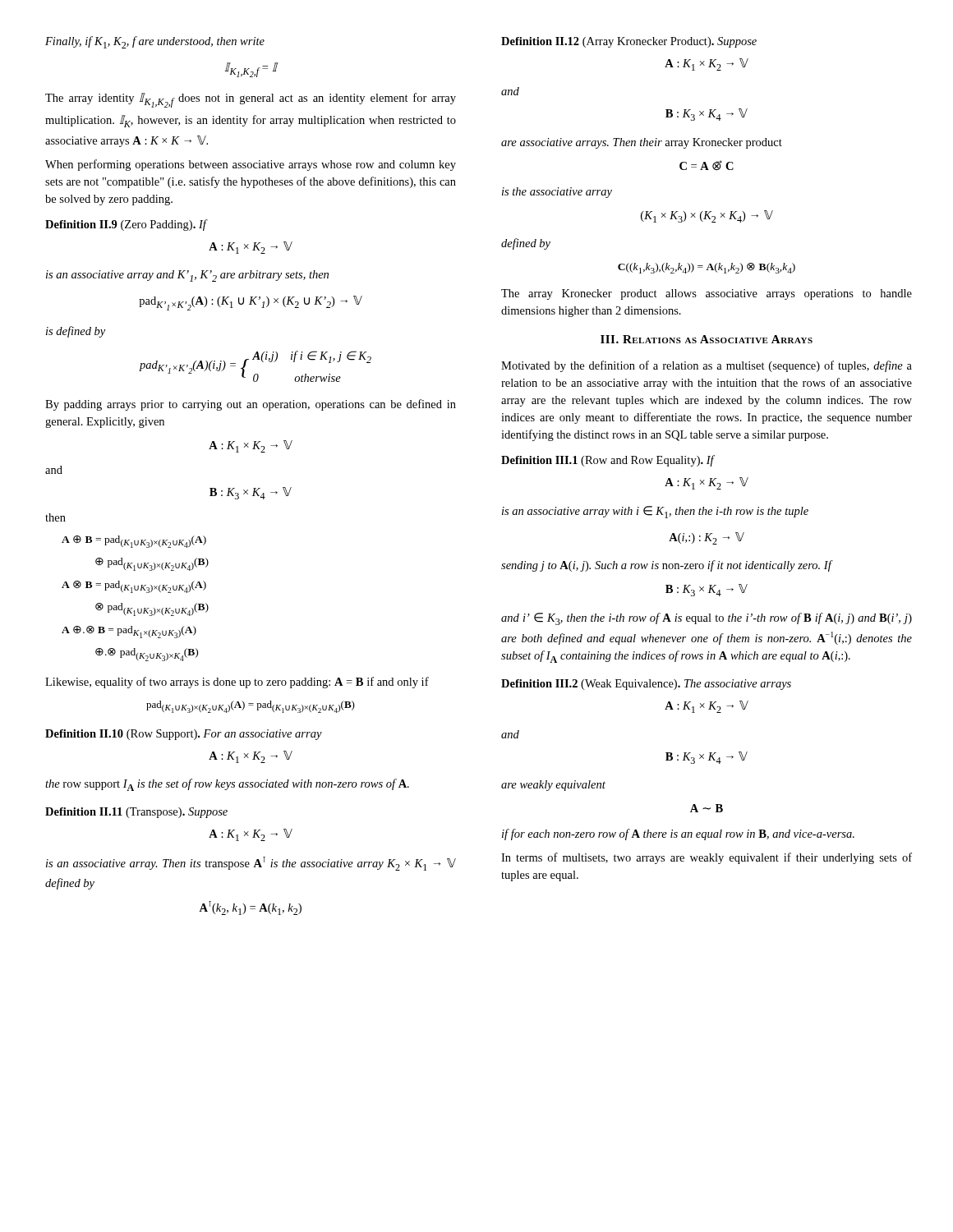Click the section header that begins "Definition II.12 (Array"
953x1232 pixels.
tap(629, 41)
